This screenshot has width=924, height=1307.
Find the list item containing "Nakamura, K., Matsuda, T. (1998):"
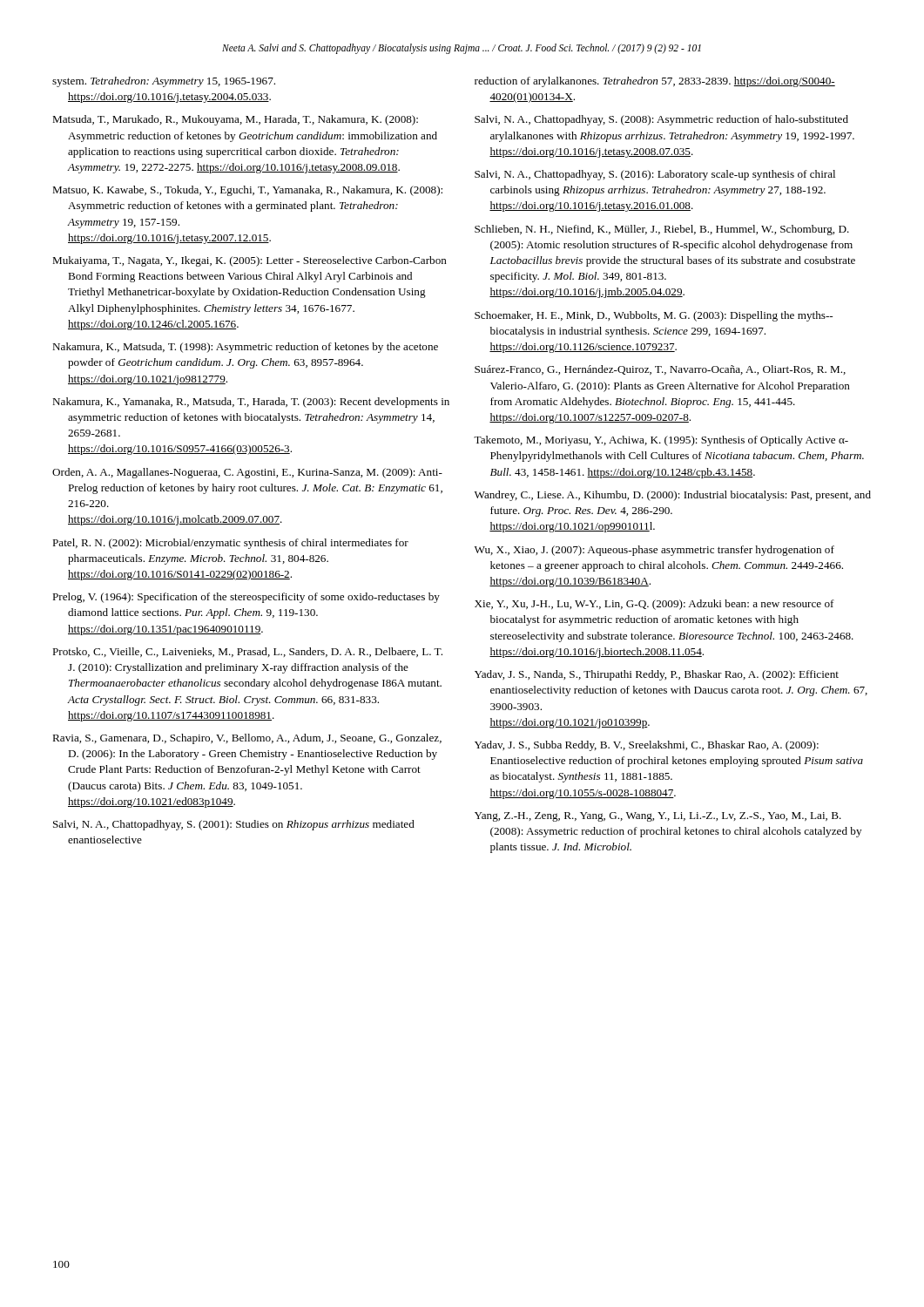tap(245, 362)
